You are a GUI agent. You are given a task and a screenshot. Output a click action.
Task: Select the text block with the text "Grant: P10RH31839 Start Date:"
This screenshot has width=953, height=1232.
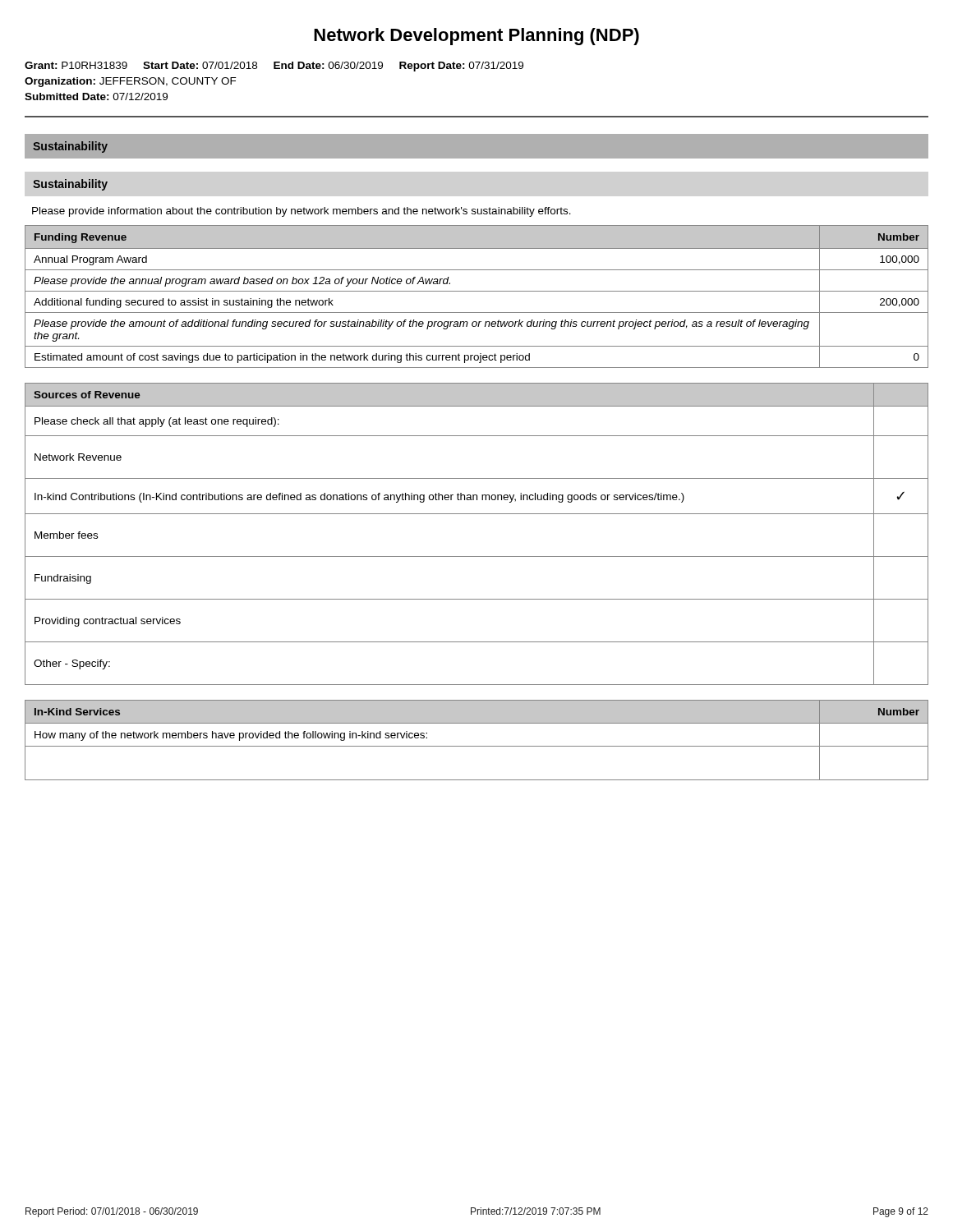point(274,65)
